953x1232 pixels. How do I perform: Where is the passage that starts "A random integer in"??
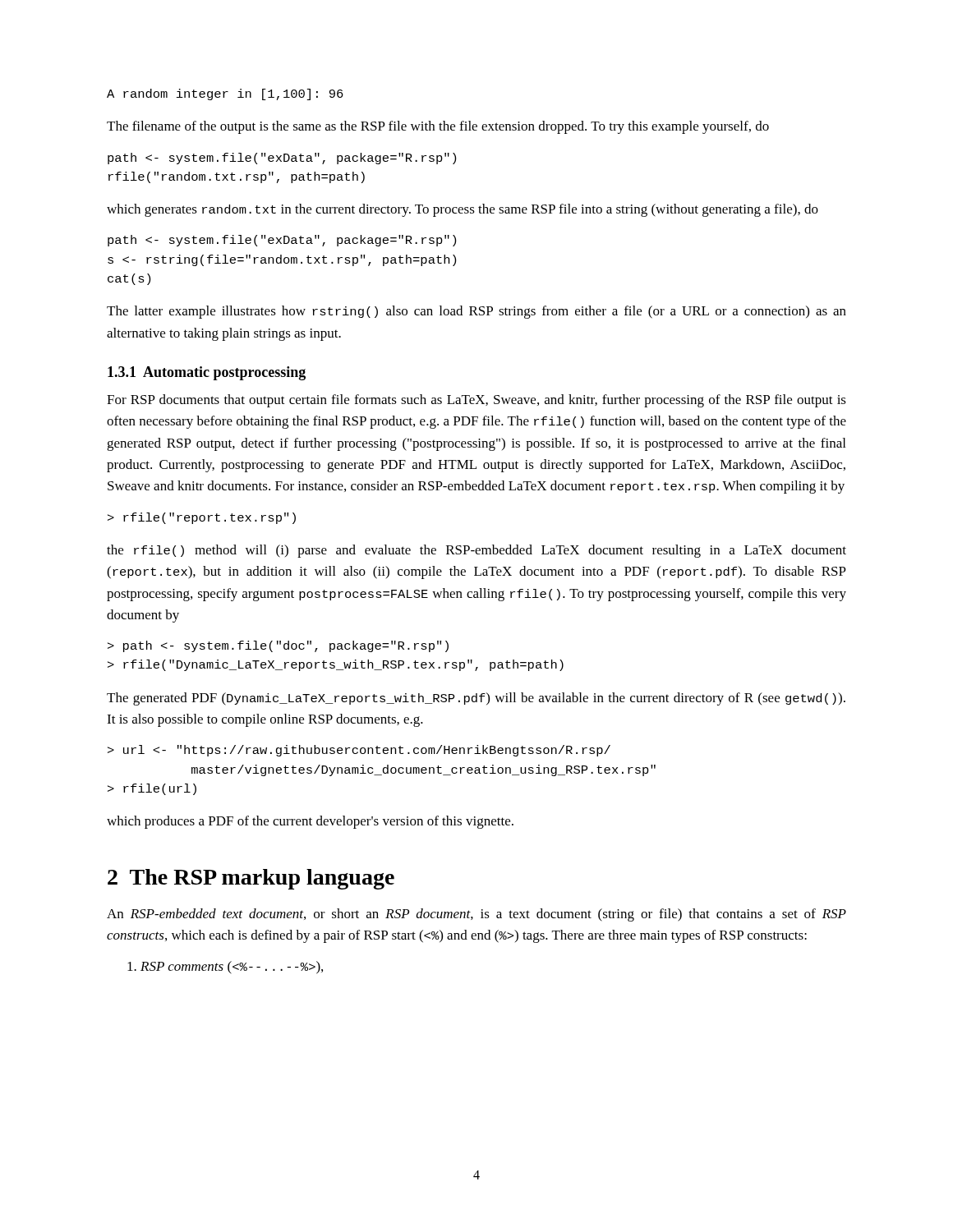(x=225, y=94)
